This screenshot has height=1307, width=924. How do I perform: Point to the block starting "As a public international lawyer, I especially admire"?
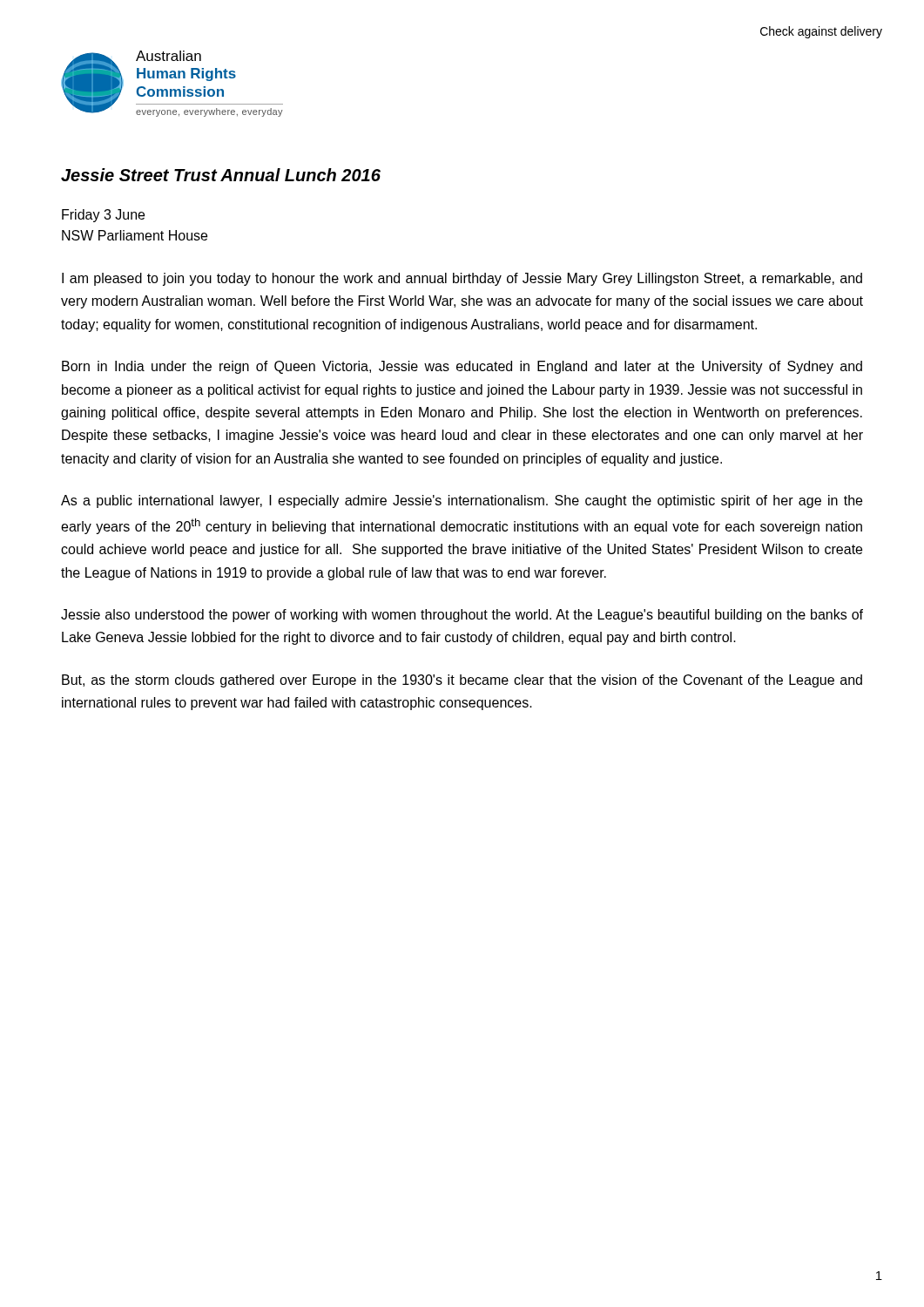point(462,537)
